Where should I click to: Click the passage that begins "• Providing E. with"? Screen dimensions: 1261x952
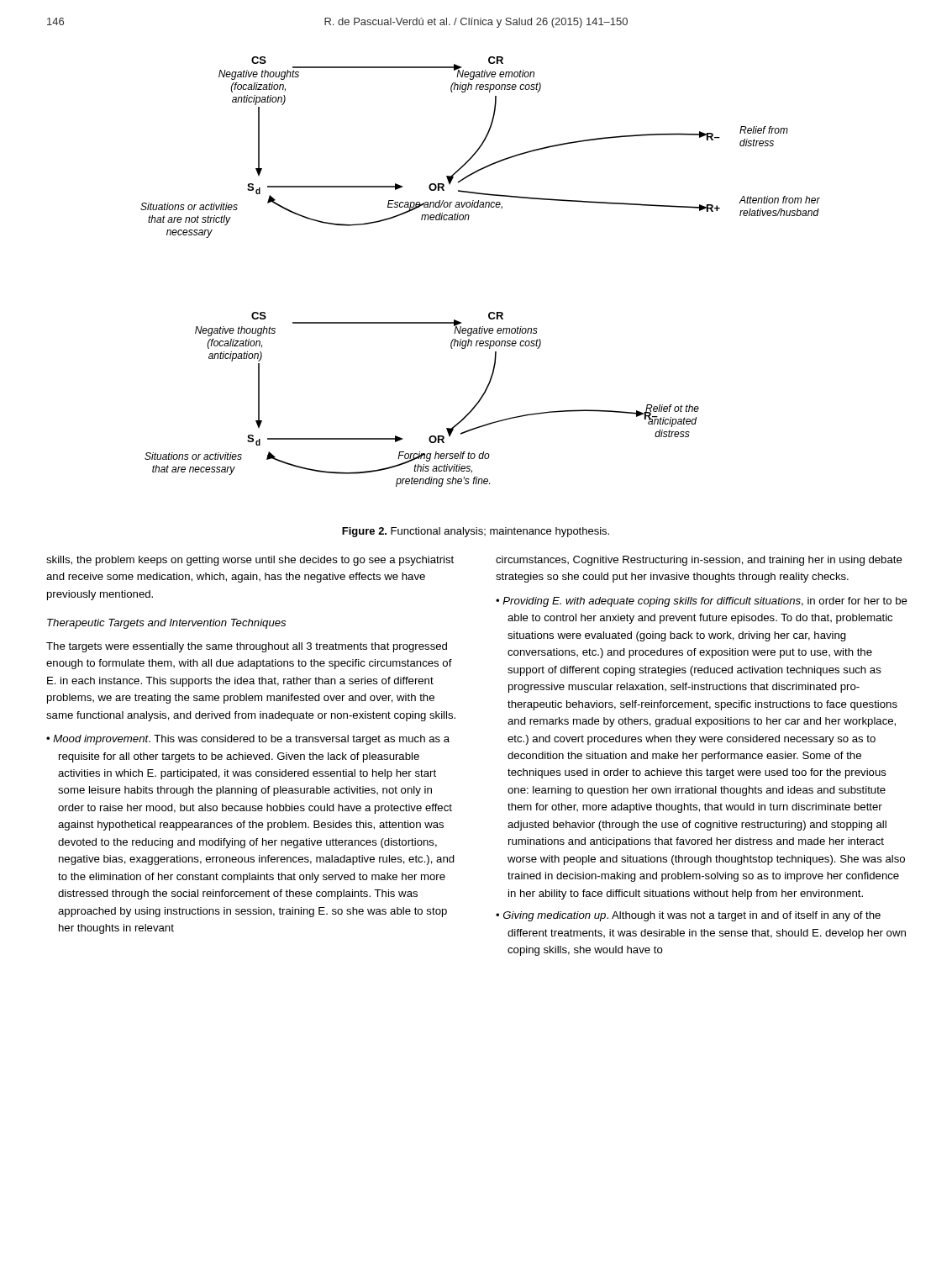(702, 747)
